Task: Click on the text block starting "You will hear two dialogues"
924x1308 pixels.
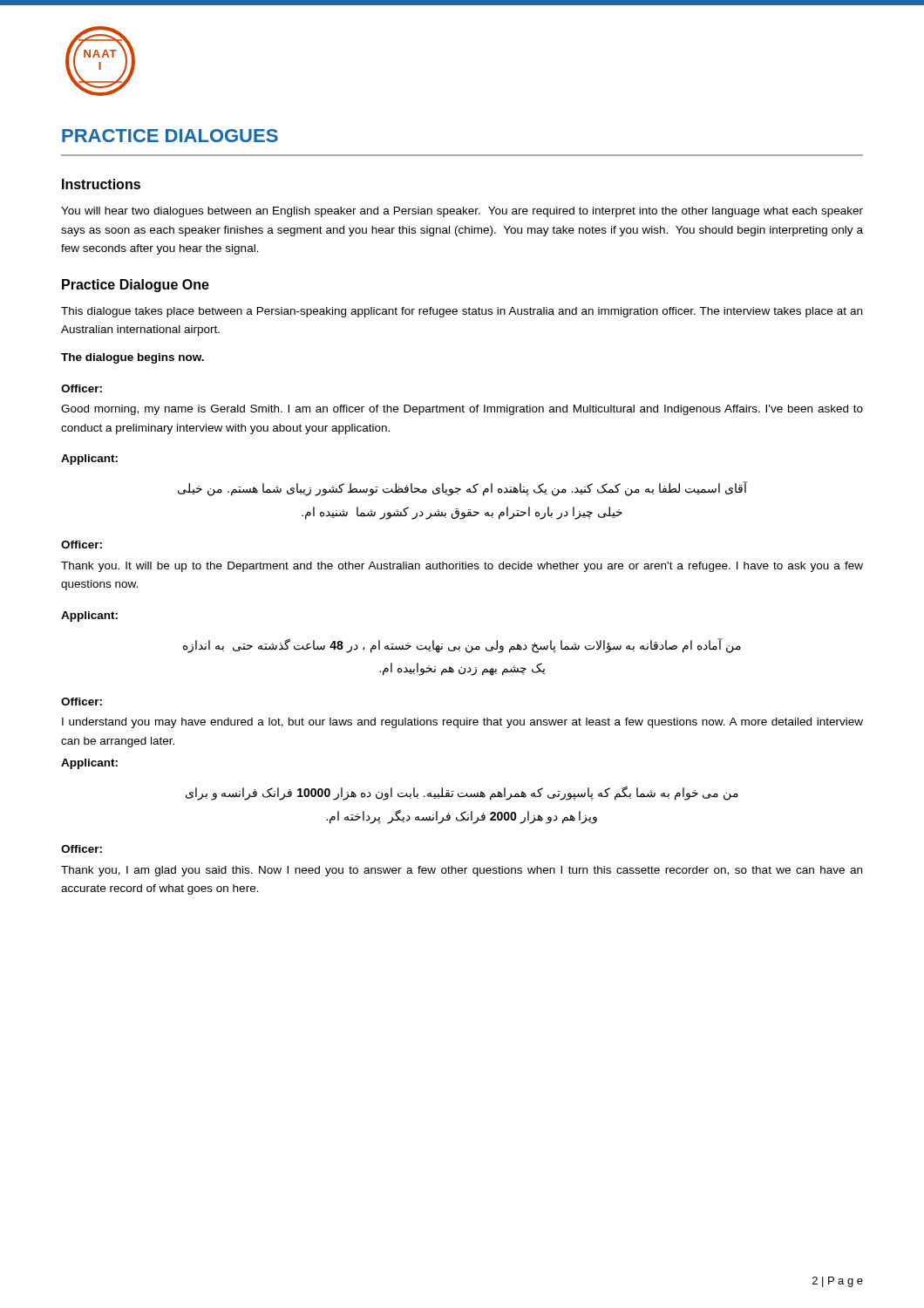Action: [x=462, y=229]
